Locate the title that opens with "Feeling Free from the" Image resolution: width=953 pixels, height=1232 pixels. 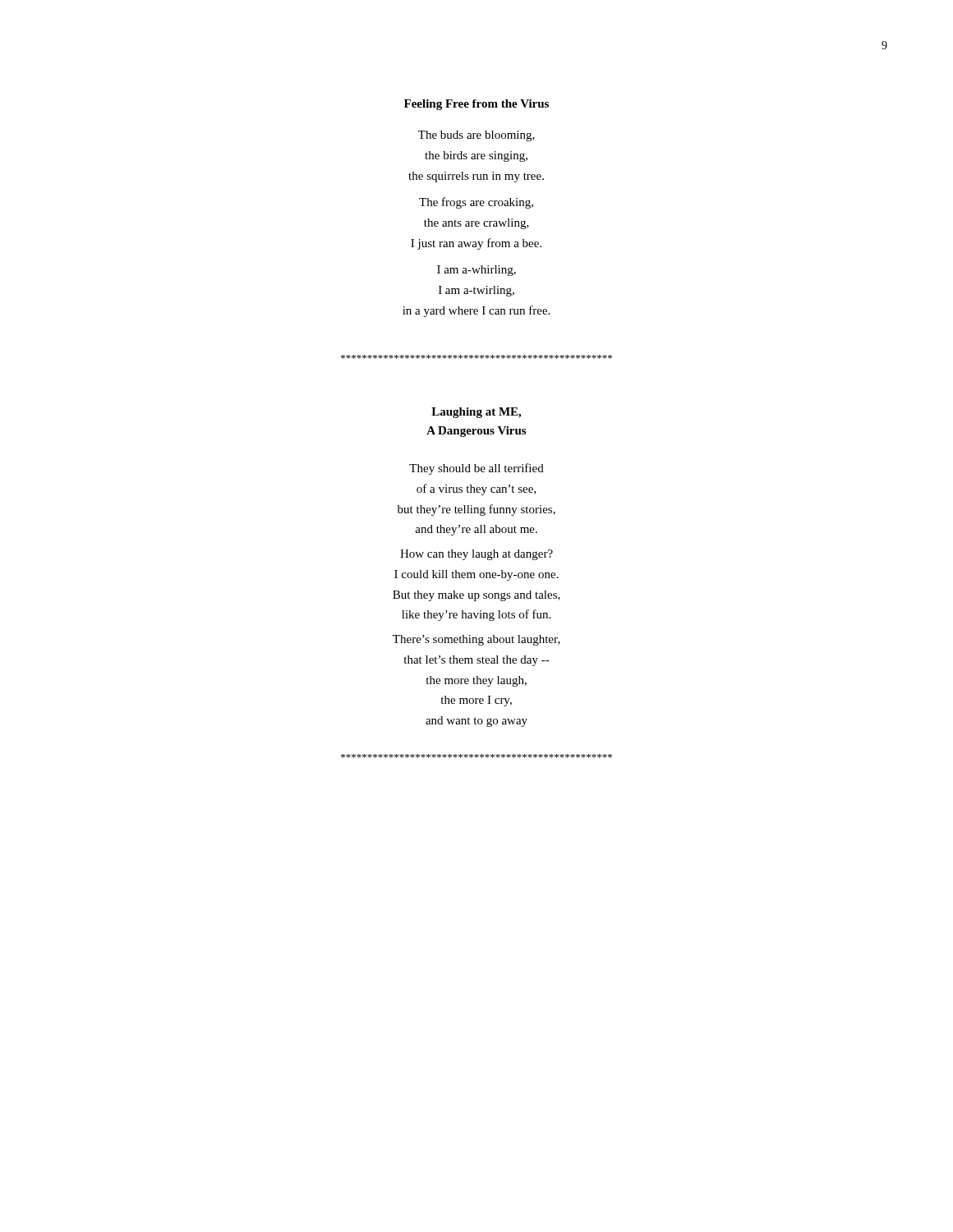[476, 103]
